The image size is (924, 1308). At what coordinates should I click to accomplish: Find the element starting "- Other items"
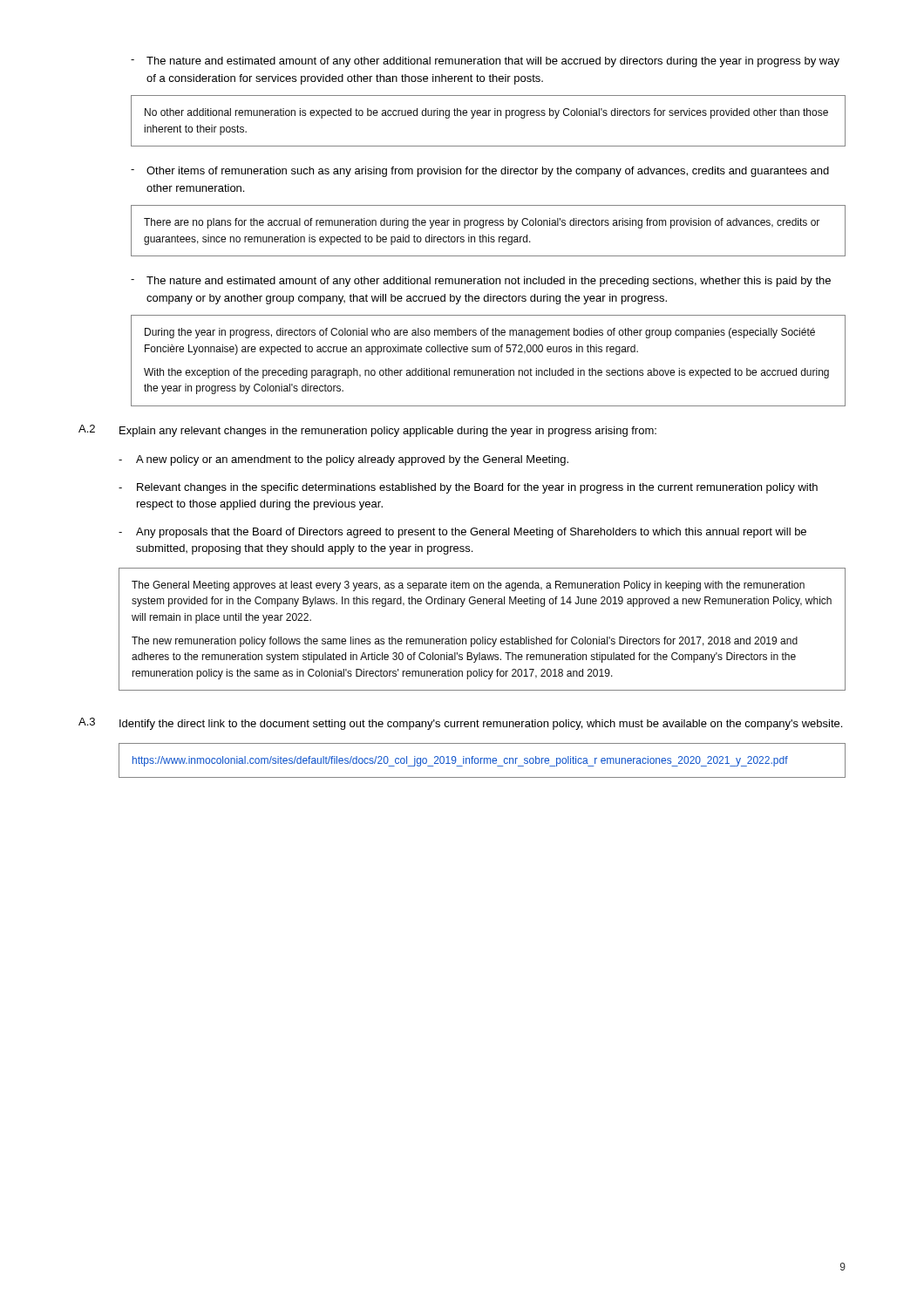488,179
